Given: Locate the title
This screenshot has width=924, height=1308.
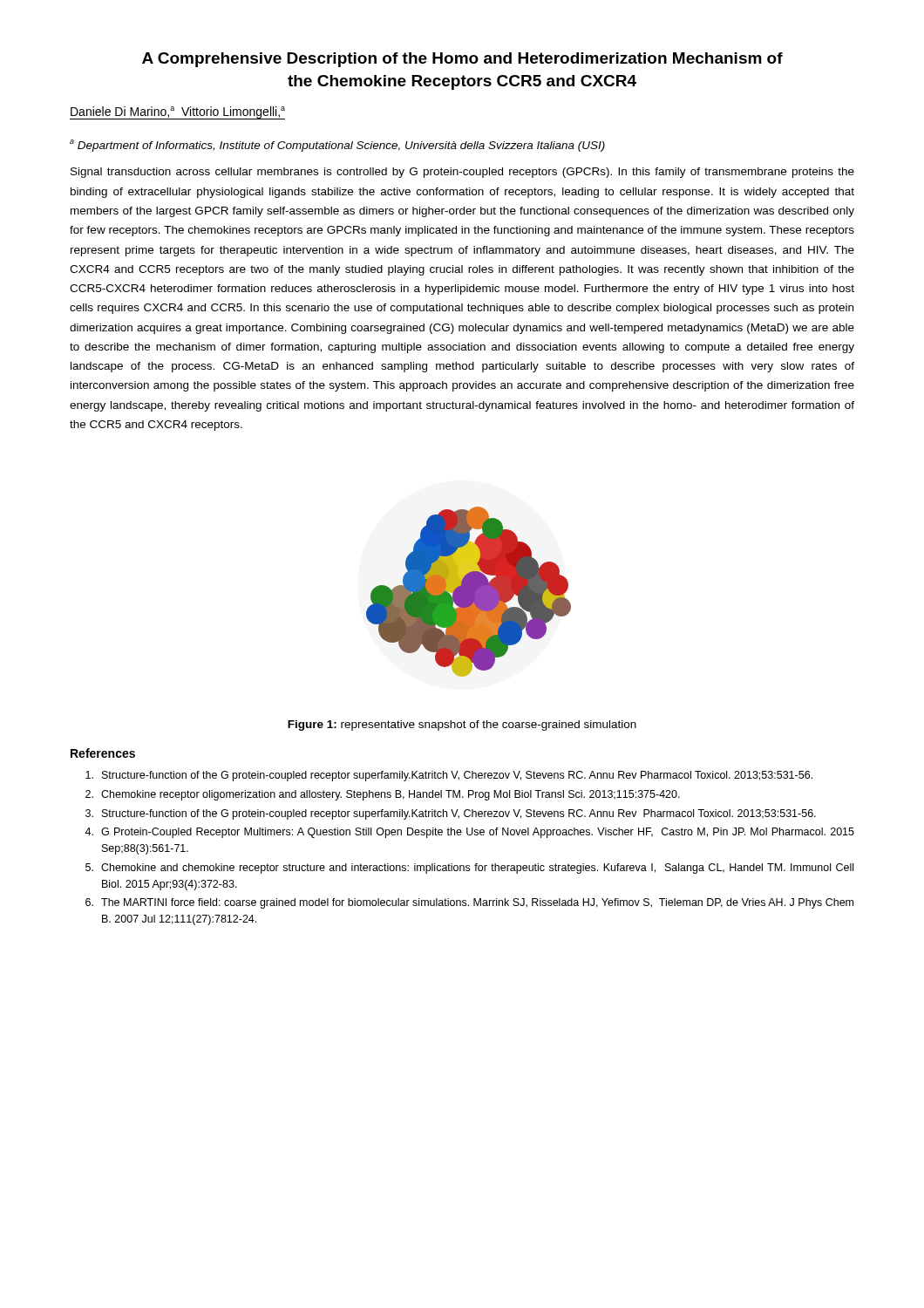Looking at the screenshot, I should 462,69.
